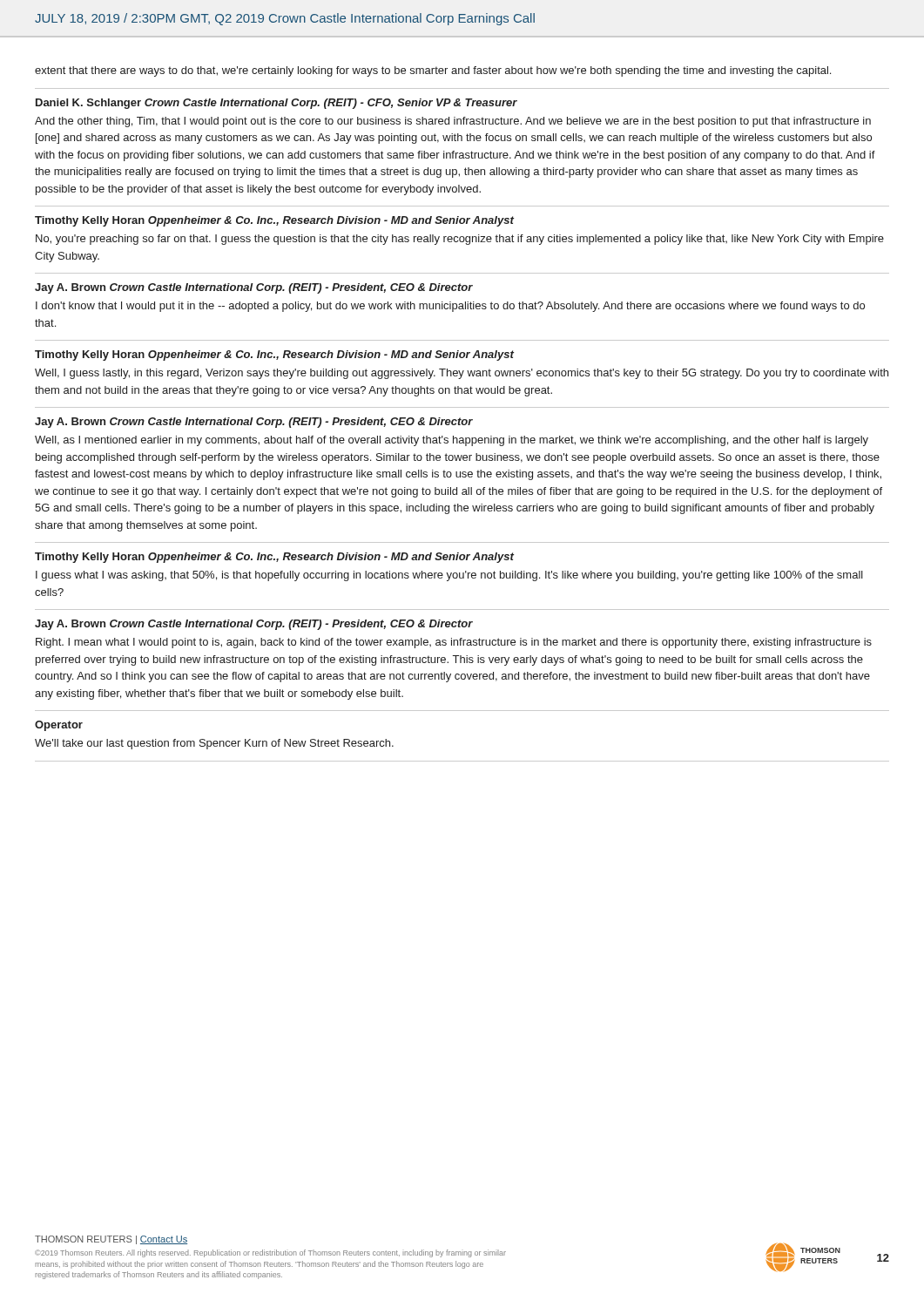Locate the block of text that opens with "I guess what I was asking,"
Image resolution: width=924 pixels, height=1307 pixels.
pyautogui.click(x=449, y=583)
